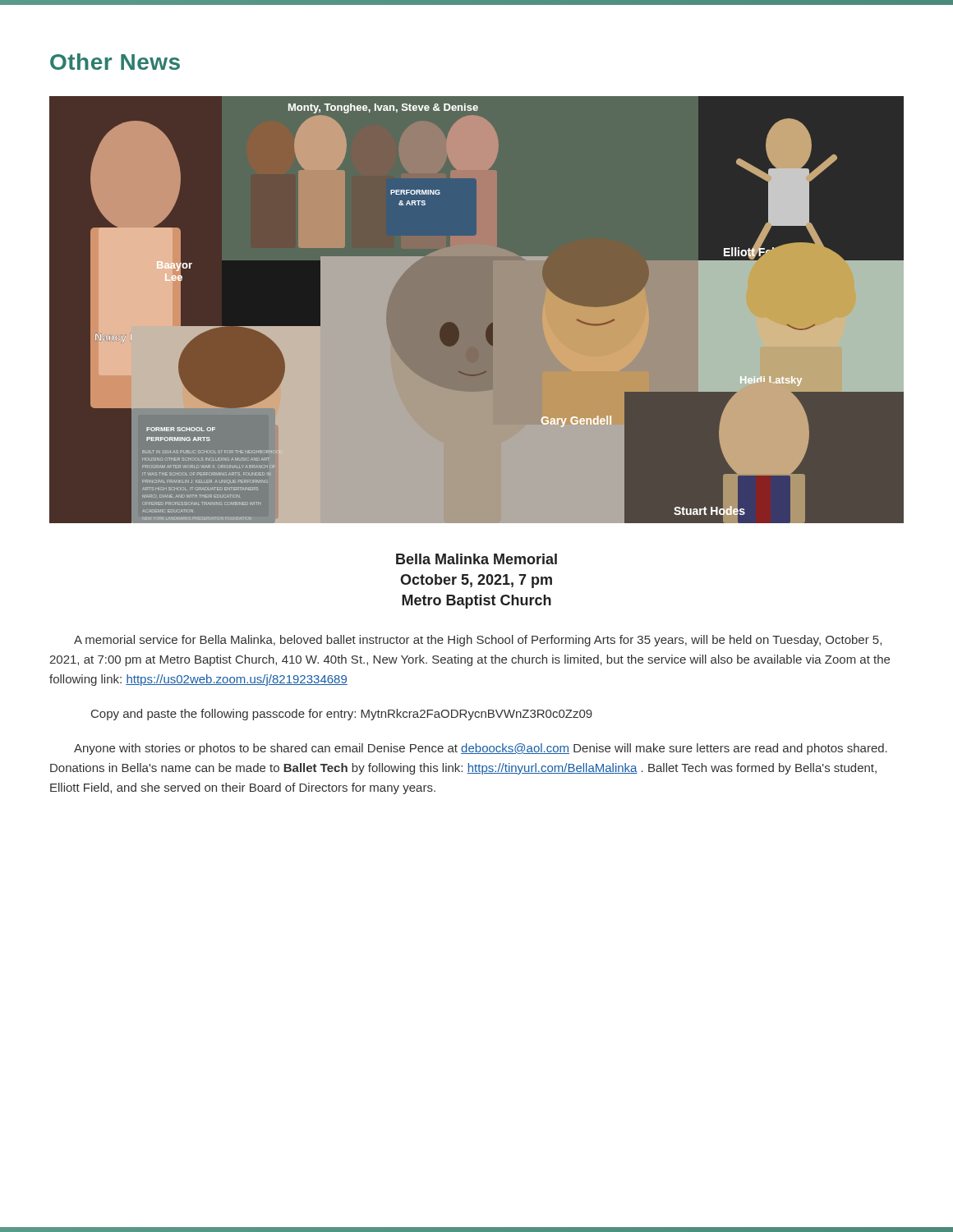Click the passage that begins "A memorial service for Bella Malinka, beloved ballet"
Screen dimensions: 1232x953
coord(476,659)
